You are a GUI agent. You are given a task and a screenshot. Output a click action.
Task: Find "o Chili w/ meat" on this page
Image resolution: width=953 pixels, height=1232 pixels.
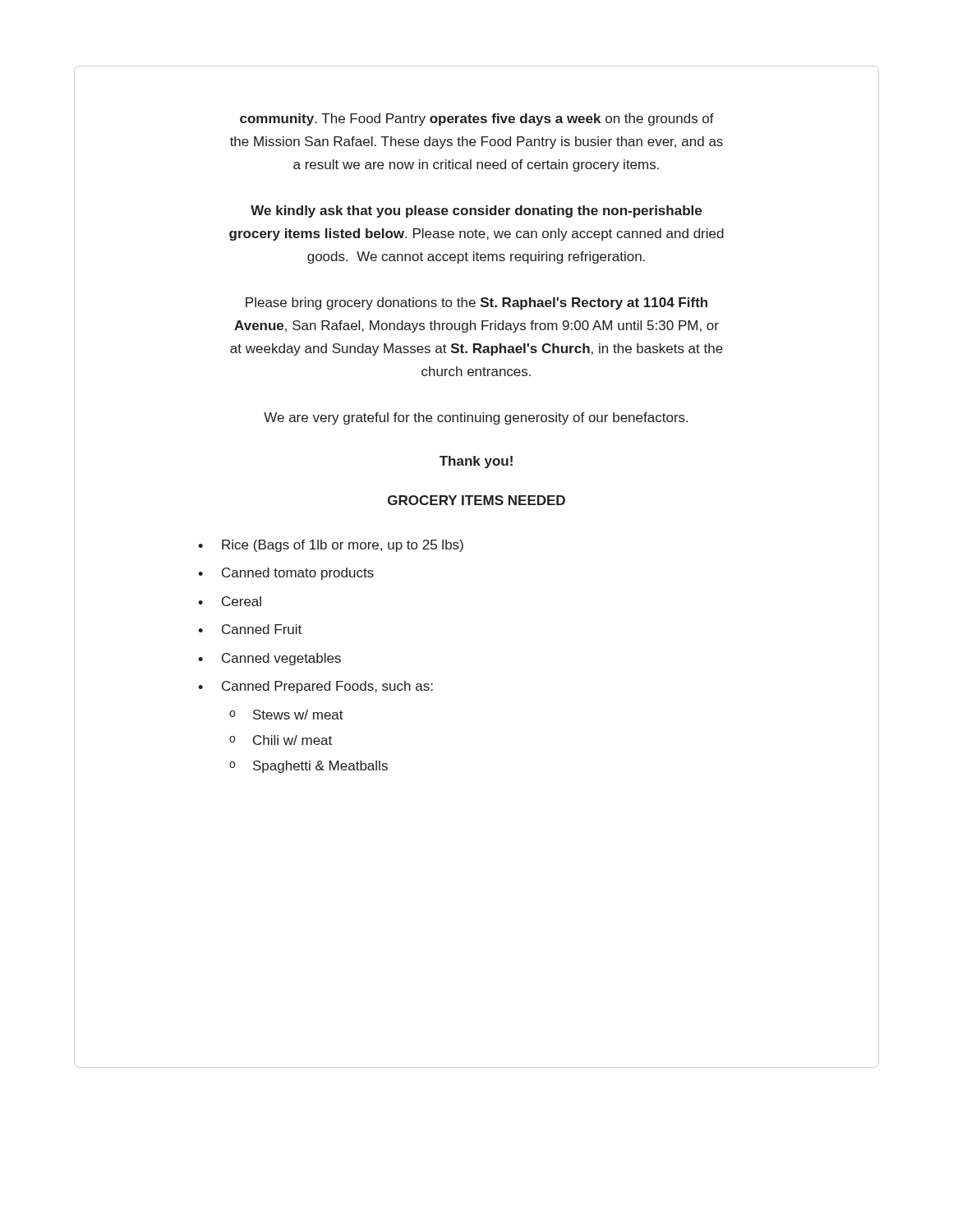[x=281, y=741]
